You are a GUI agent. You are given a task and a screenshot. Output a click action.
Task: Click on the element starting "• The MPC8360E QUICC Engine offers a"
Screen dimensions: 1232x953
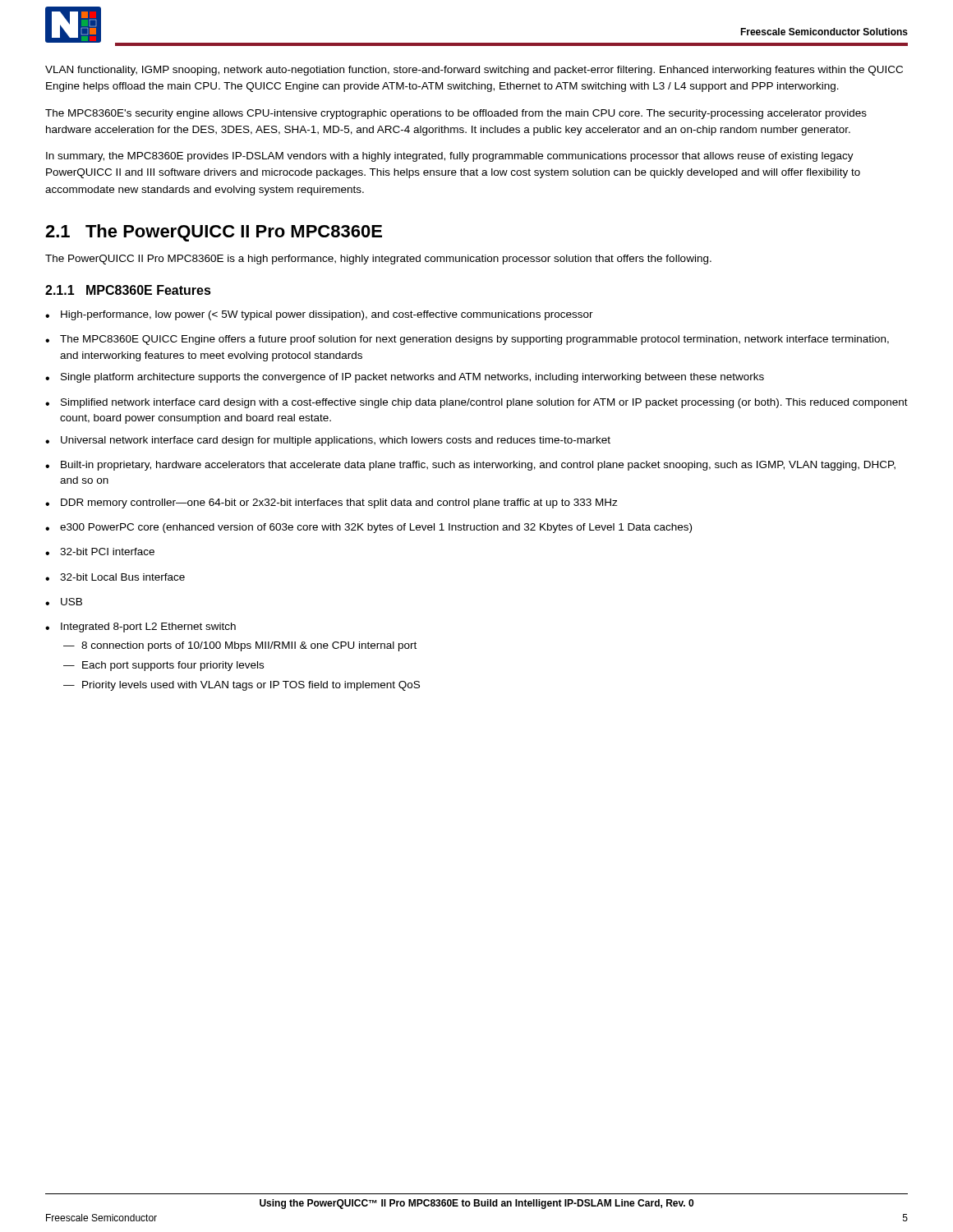(x=476, y=347)
